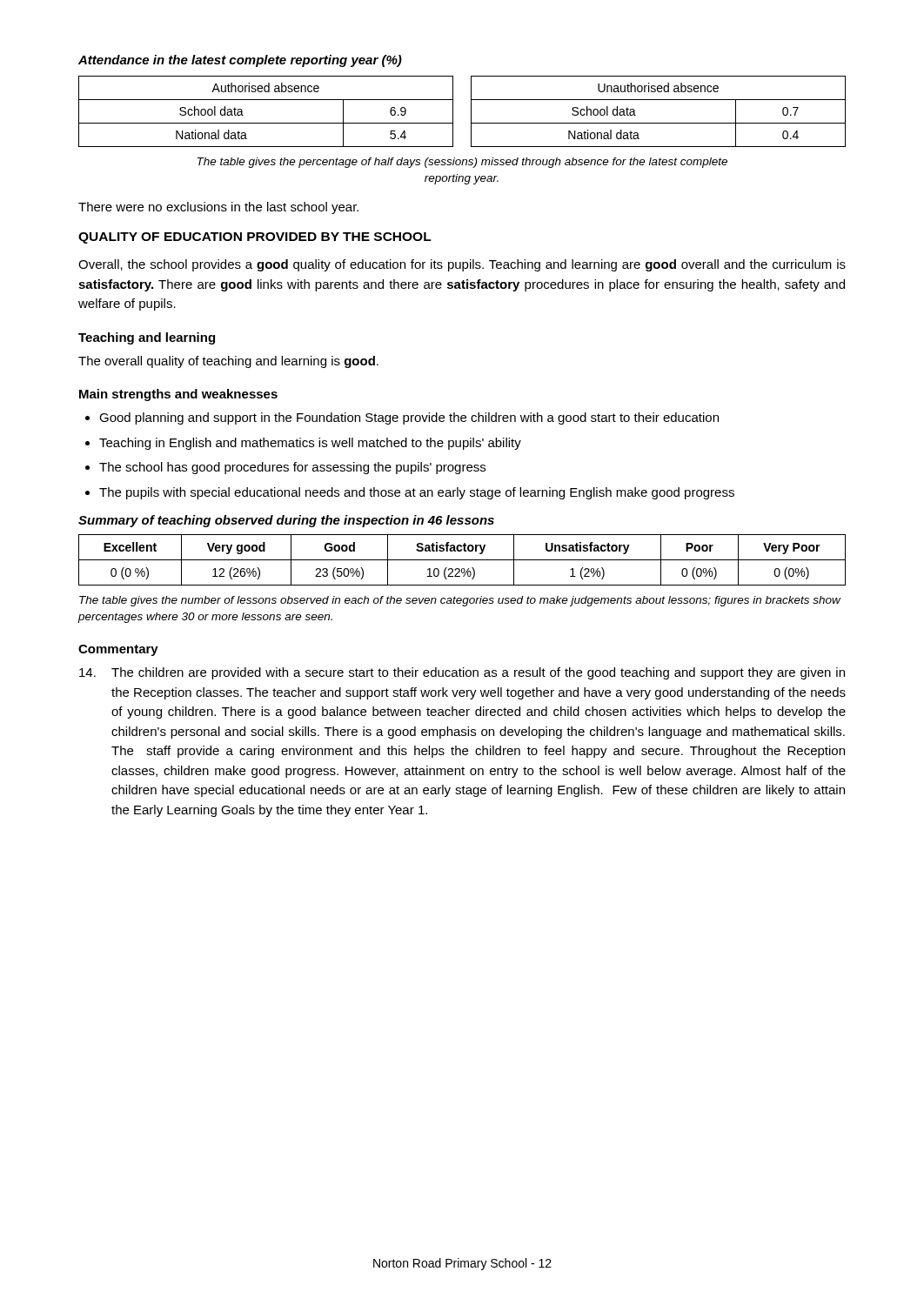Find the section header that says "Summary of teaching observed during the"
The height and width of the screenshot is (1305, 924).
[286, 520]
